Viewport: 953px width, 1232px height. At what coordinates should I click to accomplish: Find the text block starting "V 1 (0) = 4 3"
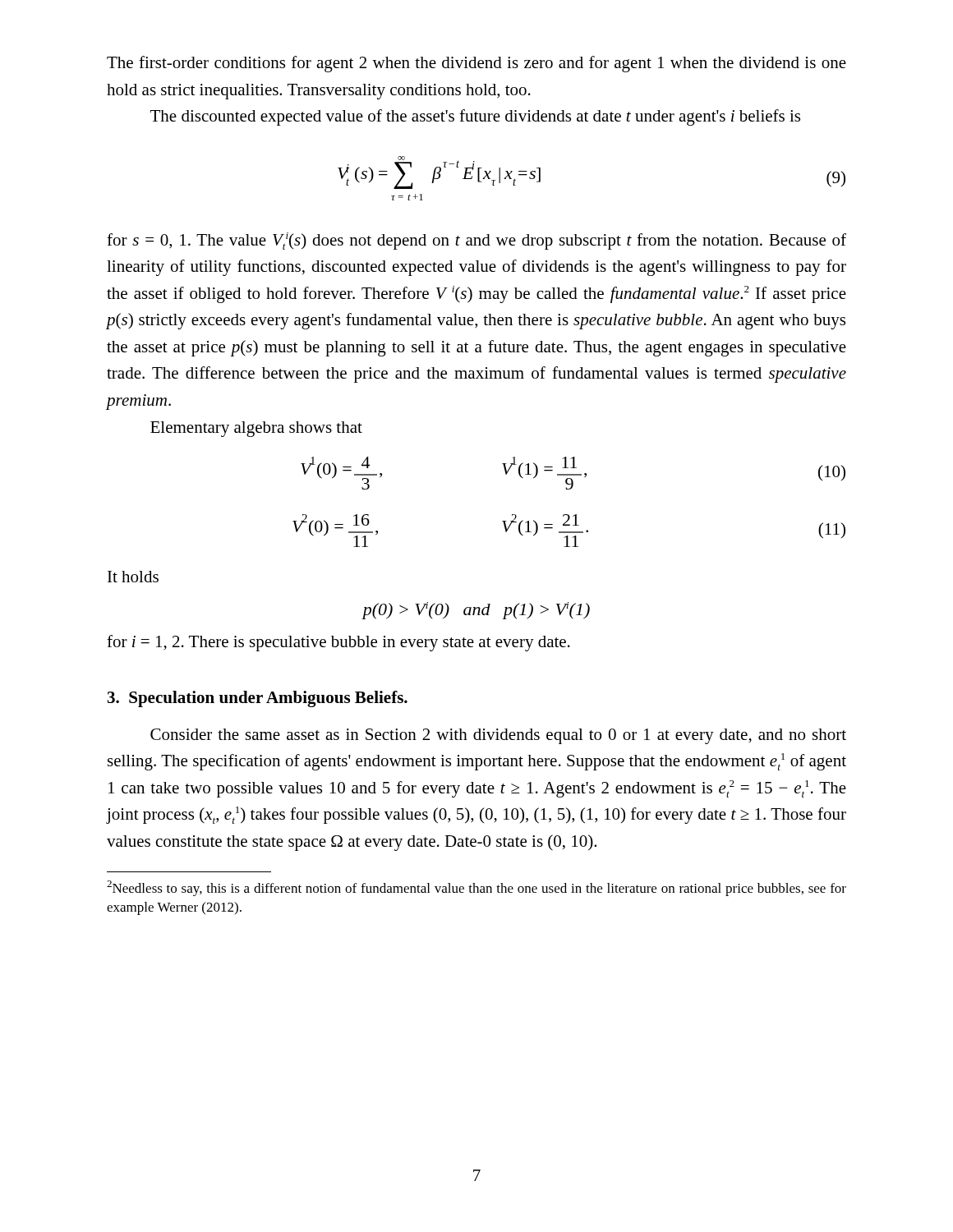click(x=573, y=472)
